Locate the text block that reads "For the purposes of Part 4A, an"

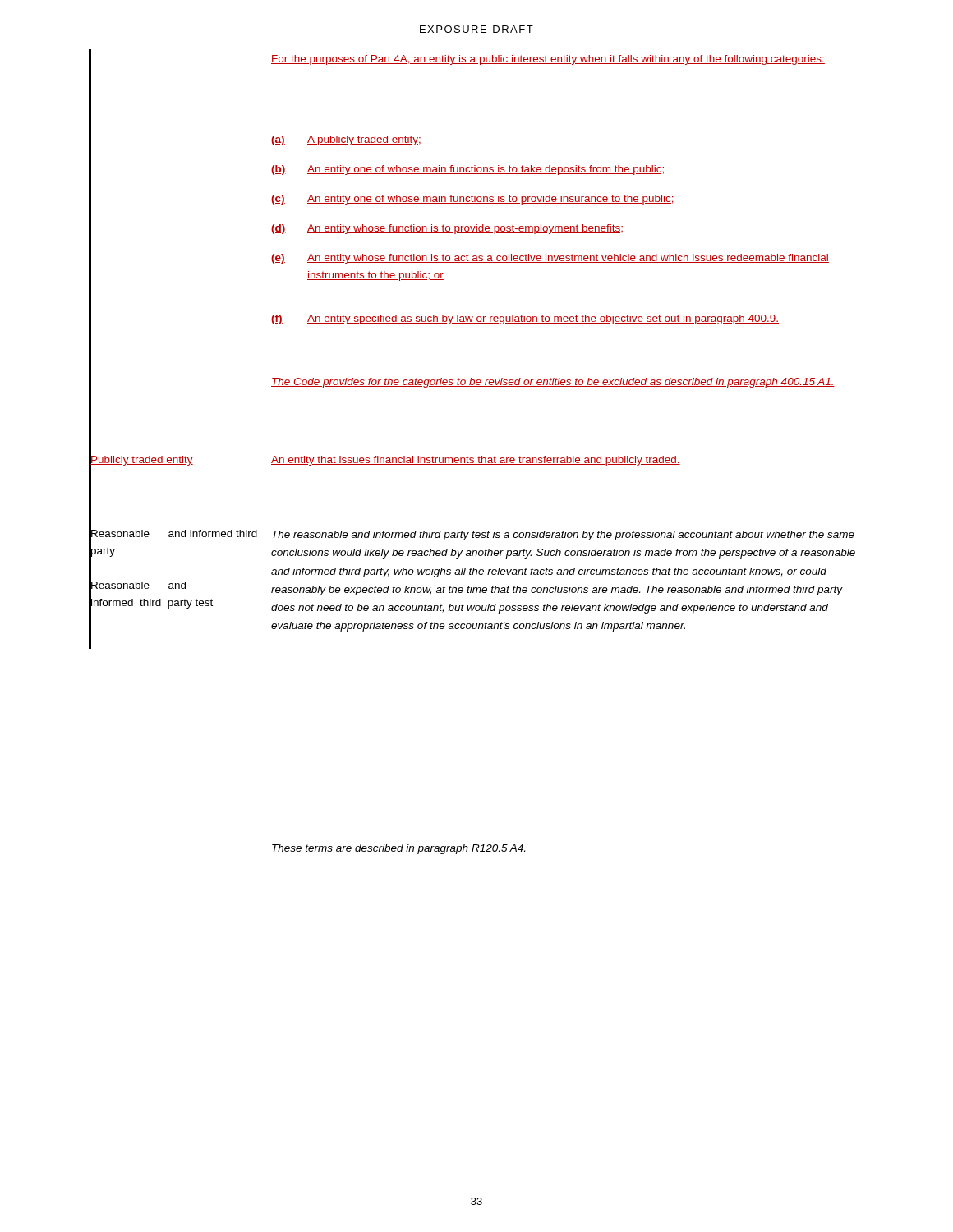(x=548, y=59)
